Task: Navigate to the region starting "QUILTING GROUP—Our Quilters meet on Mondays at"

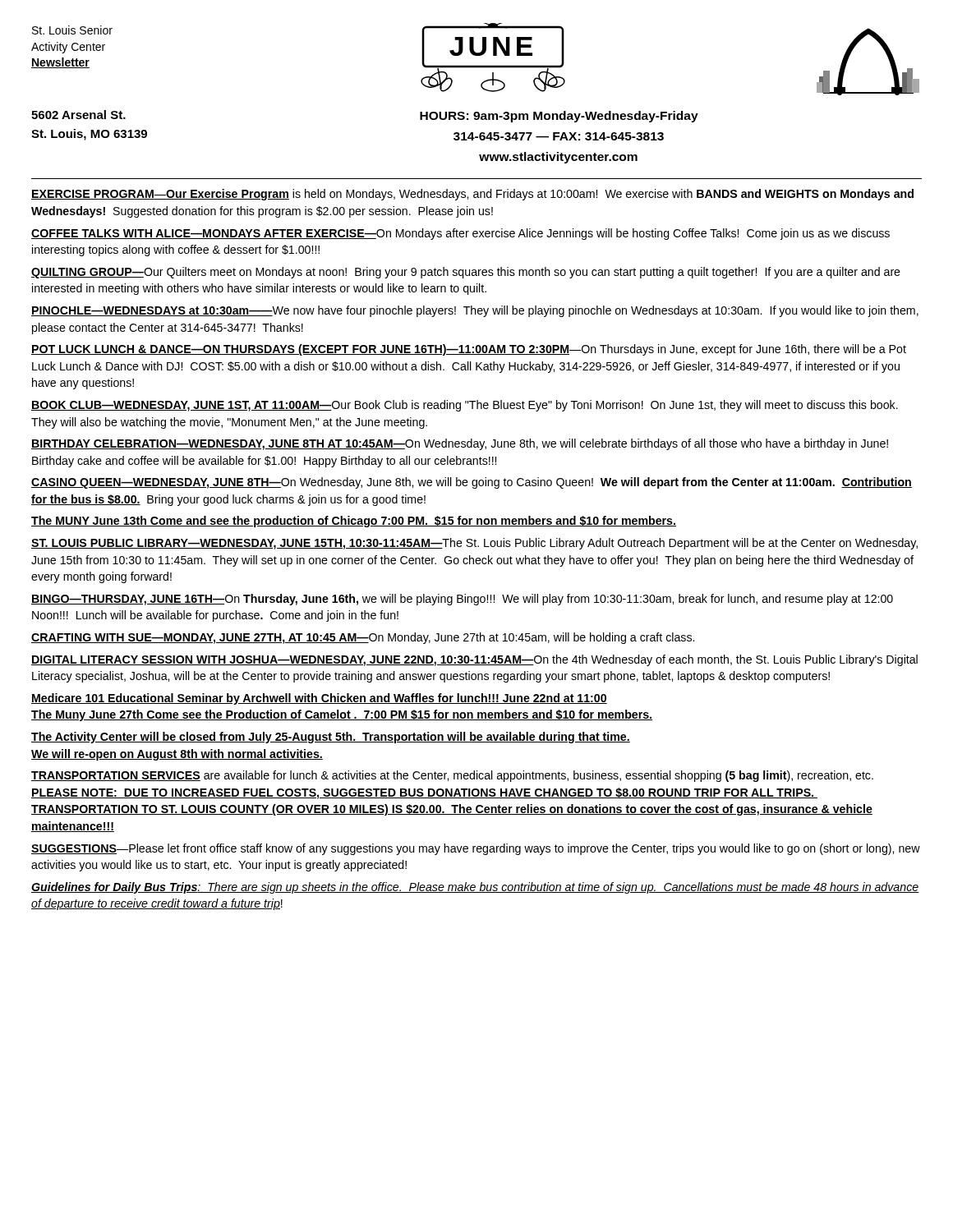Action: pos(476,280)
